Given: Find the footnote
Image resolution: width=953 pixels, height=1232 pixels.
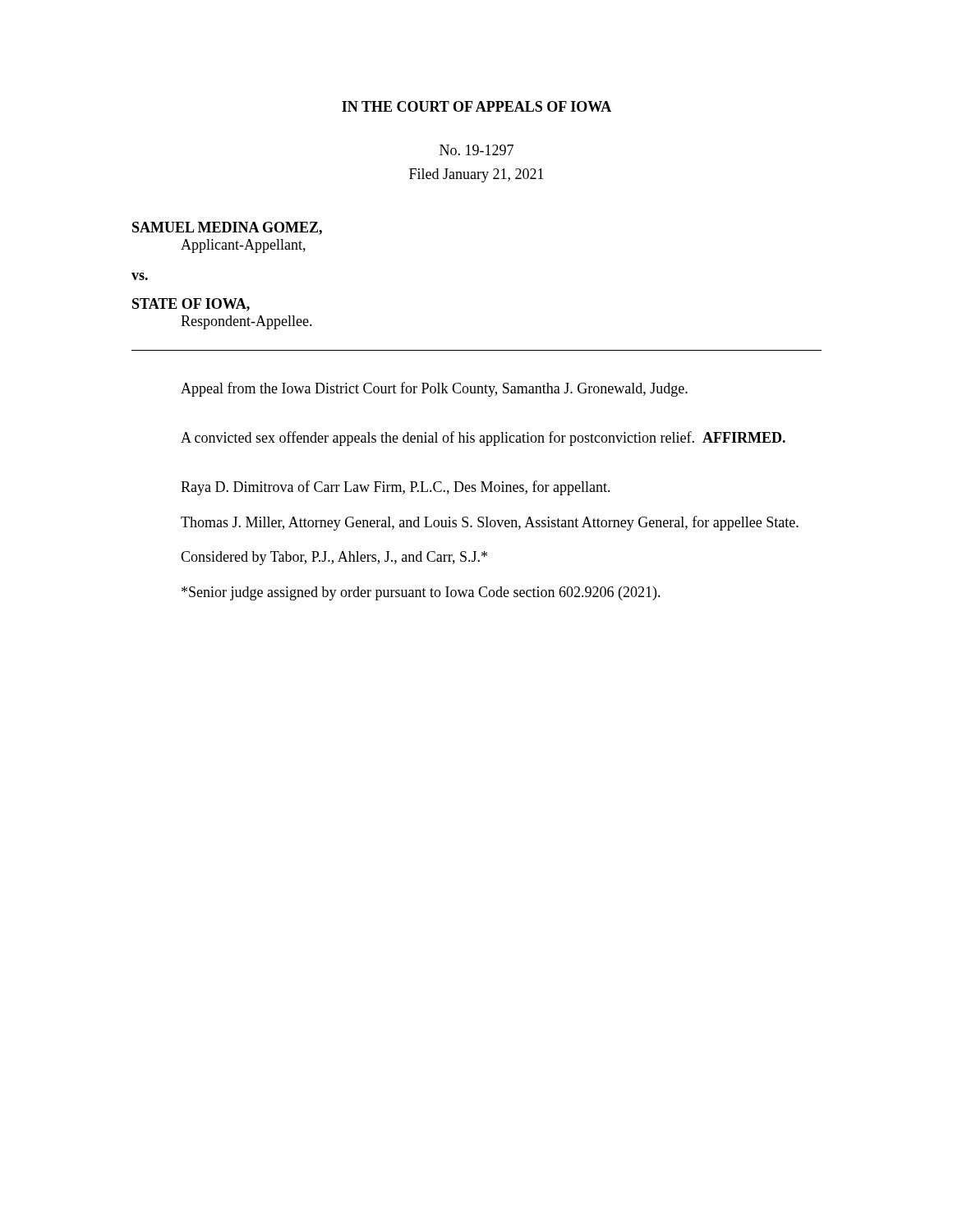Looking at the screenshot, I should point(421,592).
